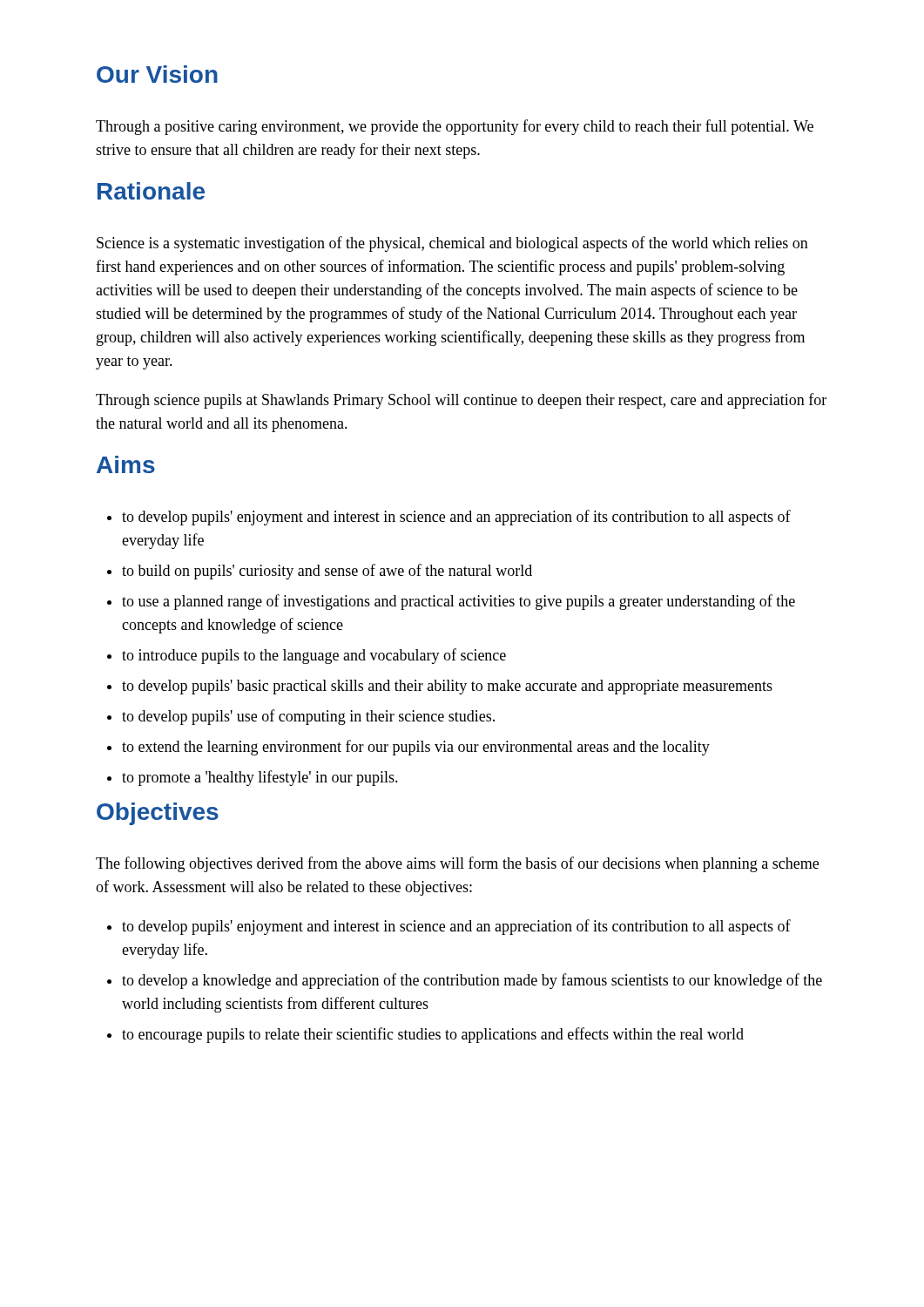Point to the region starting "Through a positive"

click(x=462, y=139)
